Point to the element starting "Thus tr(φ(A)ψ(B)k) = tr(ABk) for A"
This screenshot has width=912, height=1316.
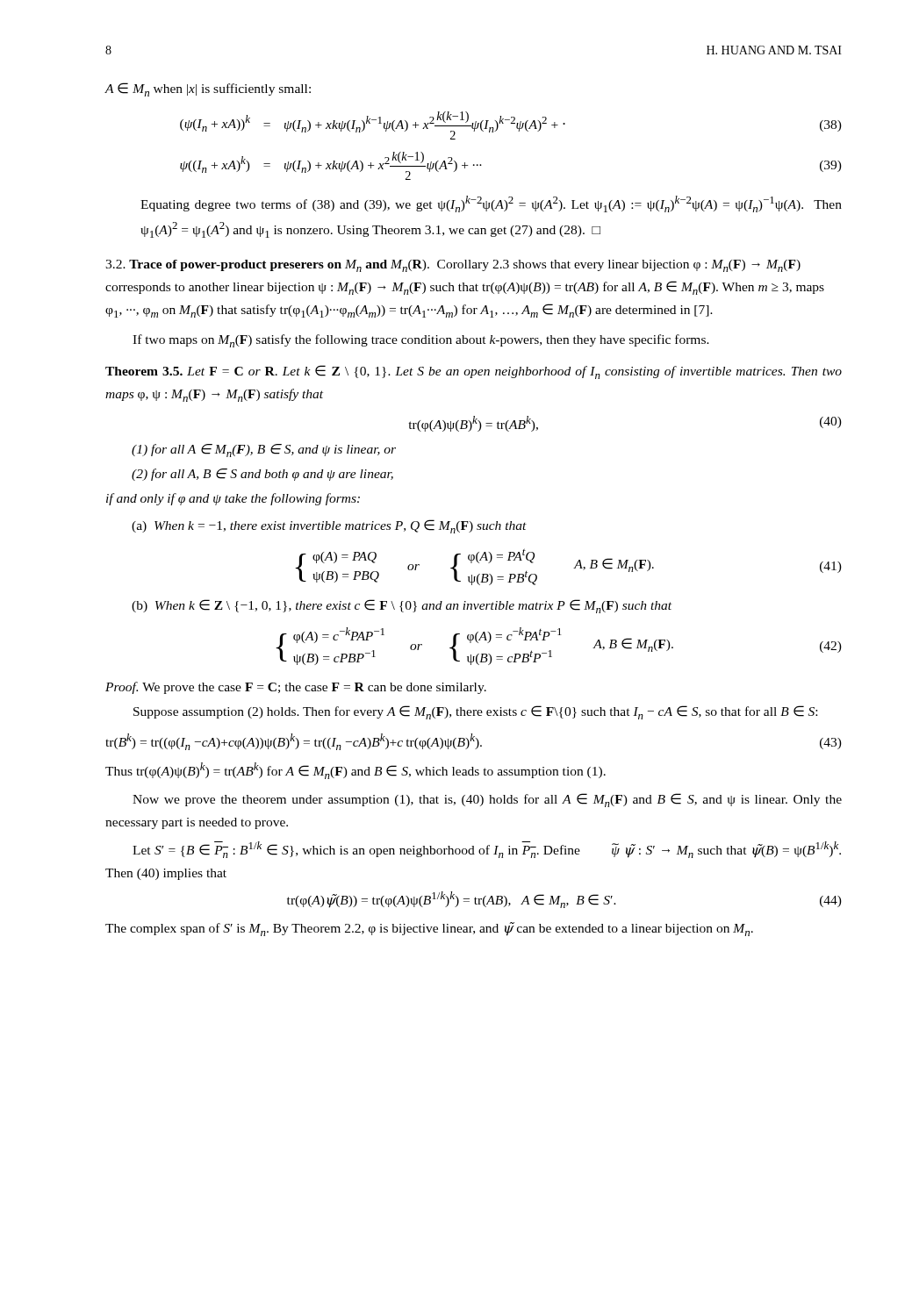point(356,771)
